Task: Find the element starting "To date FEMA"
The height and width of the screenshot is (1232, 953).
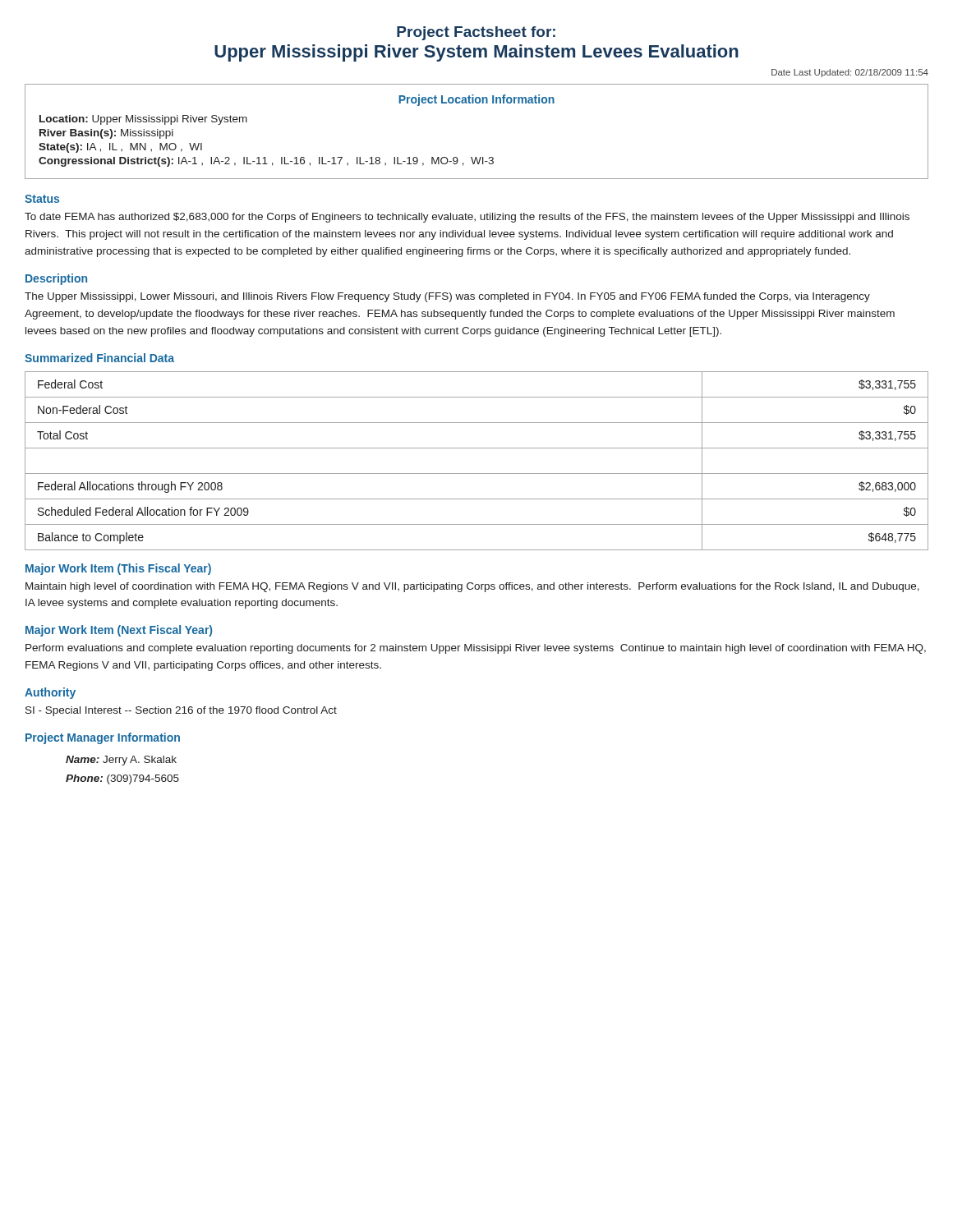Action: coord(467,234)
